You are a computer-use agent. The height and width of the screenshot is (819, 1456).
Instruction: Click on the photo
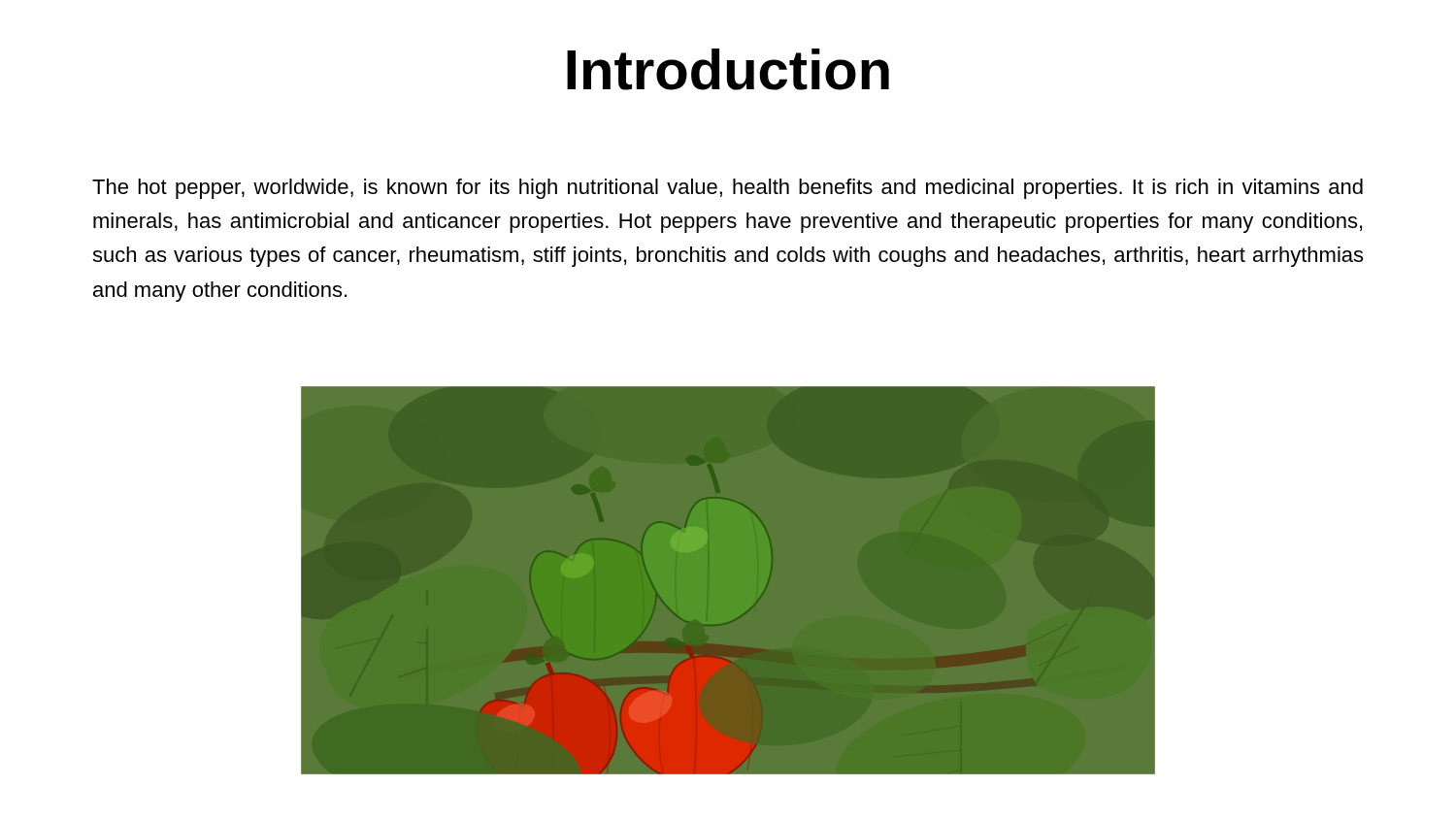728,580
